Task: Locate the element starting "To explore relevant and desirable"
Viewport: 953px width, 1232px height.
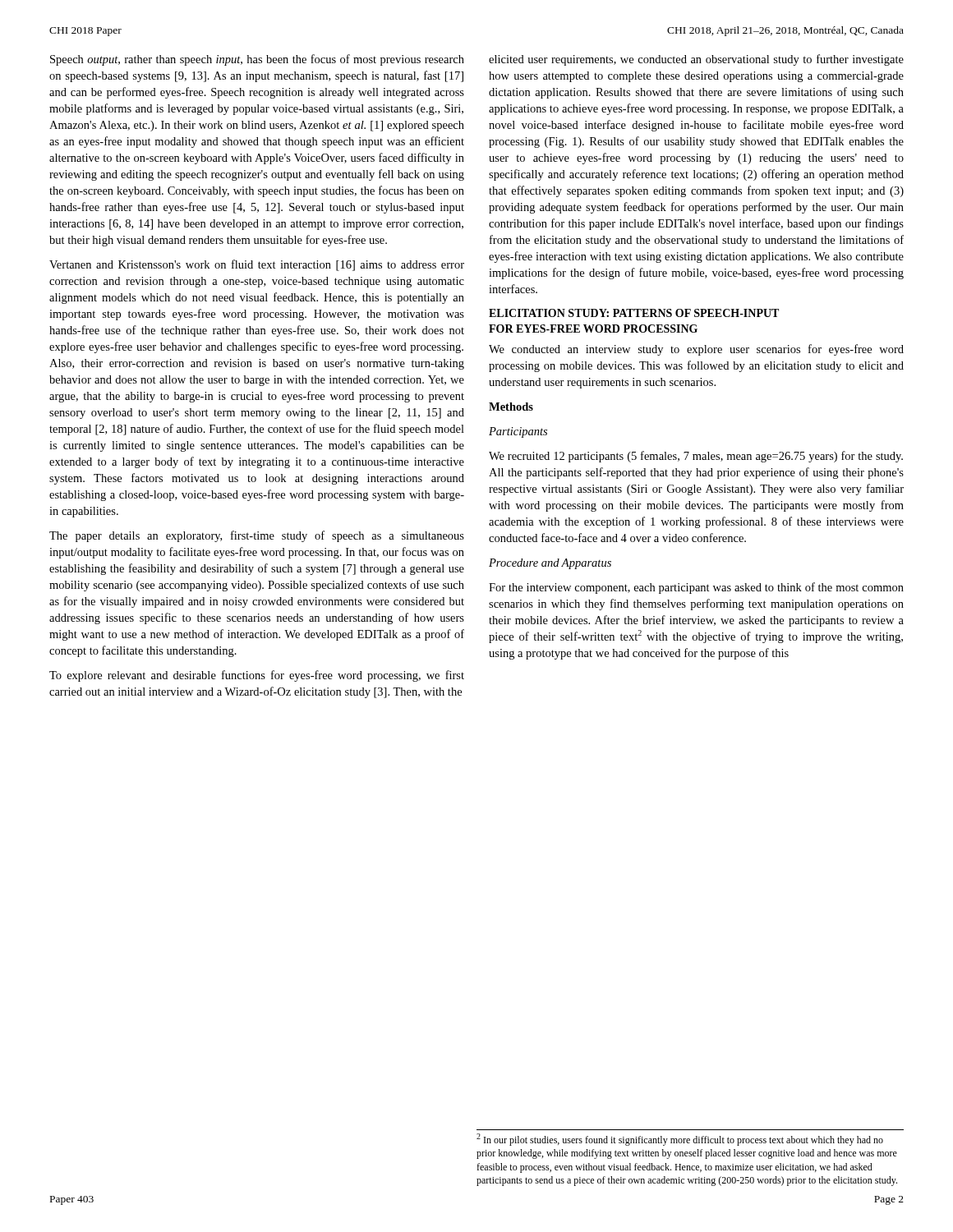Action: coord(257,683)
